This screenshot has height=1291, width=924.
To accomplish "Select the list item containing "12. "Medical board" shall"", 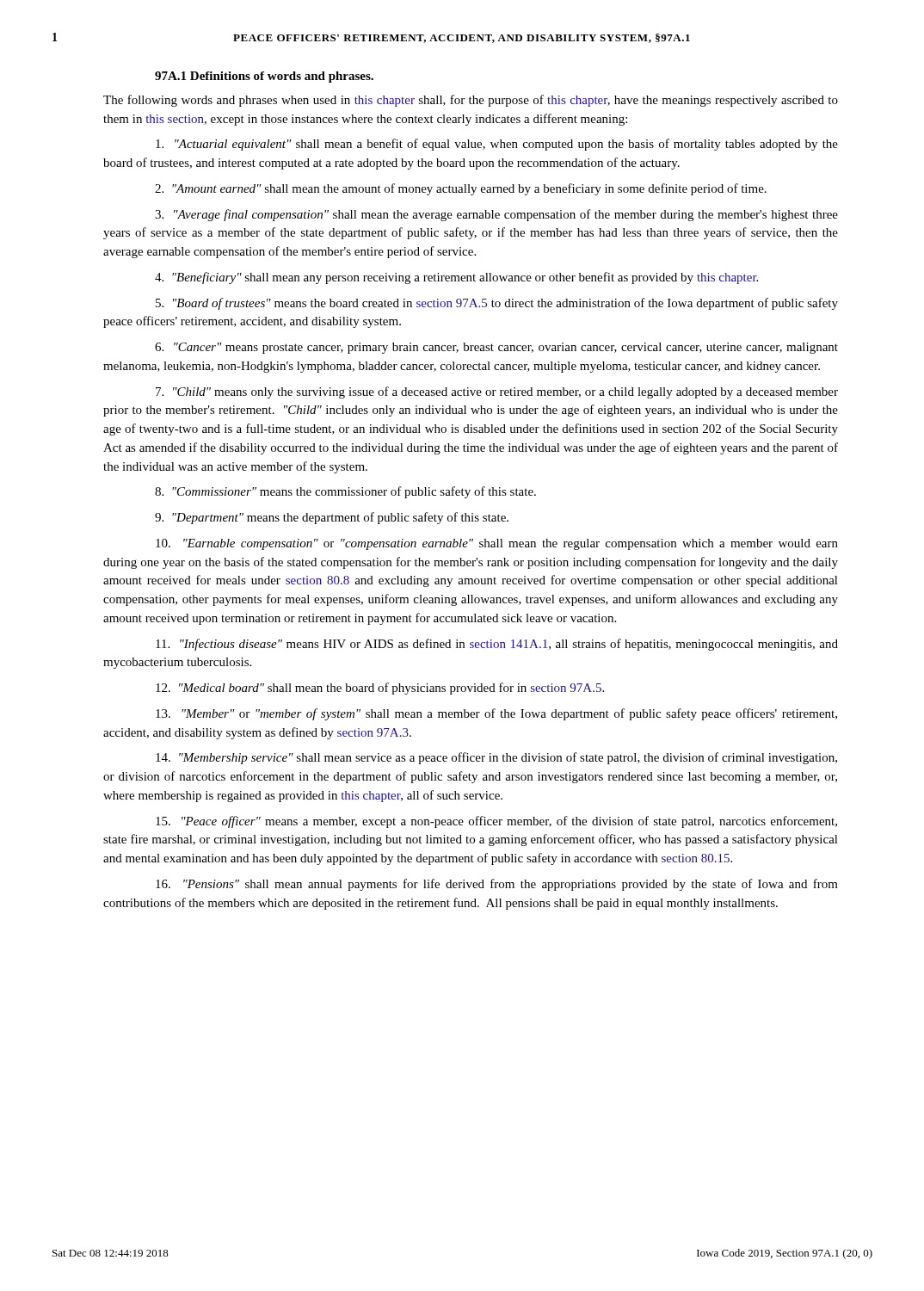I will tap(380, 688).
